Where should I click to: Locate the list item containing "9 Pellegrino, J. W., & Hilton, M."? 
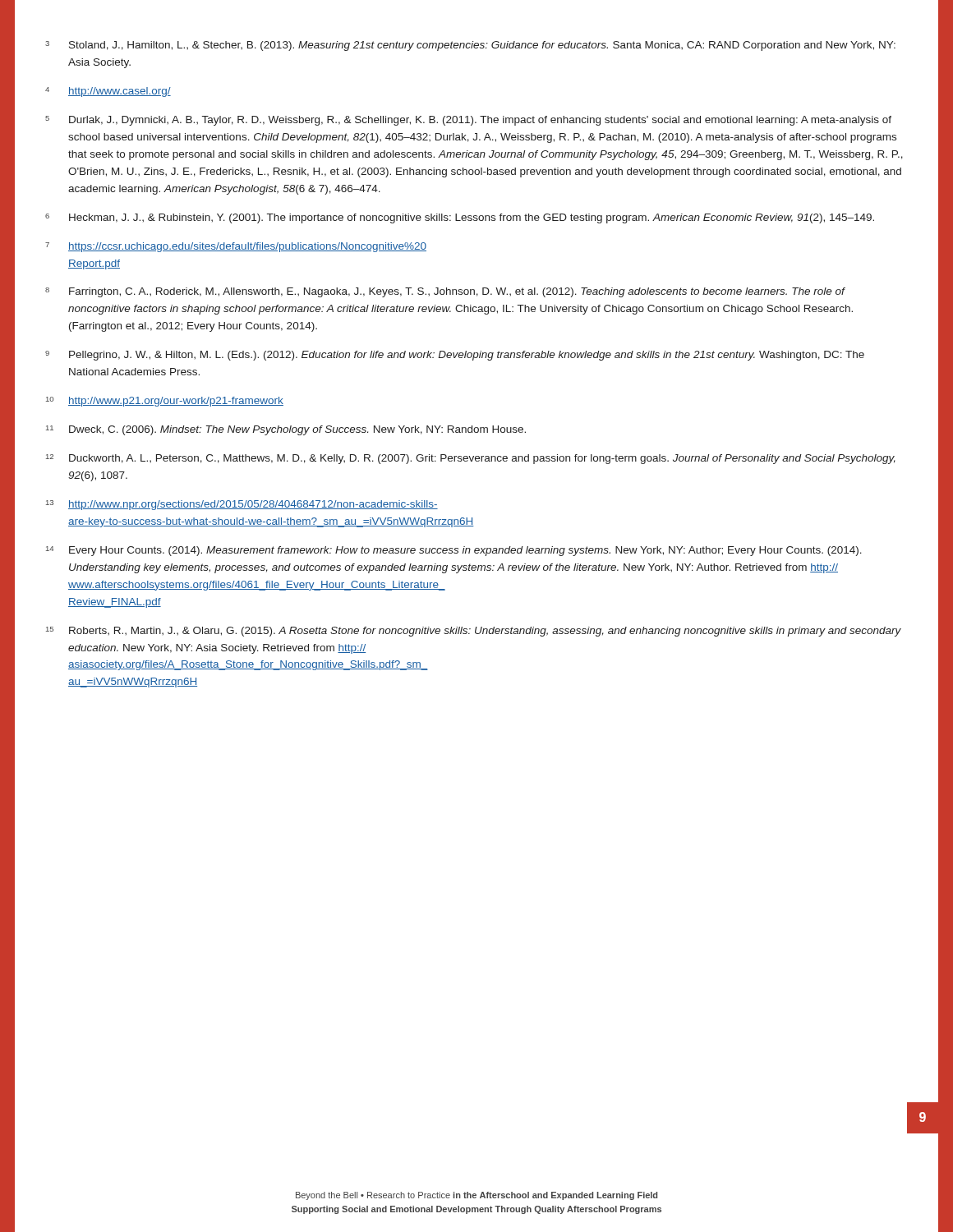pos(476,364)
